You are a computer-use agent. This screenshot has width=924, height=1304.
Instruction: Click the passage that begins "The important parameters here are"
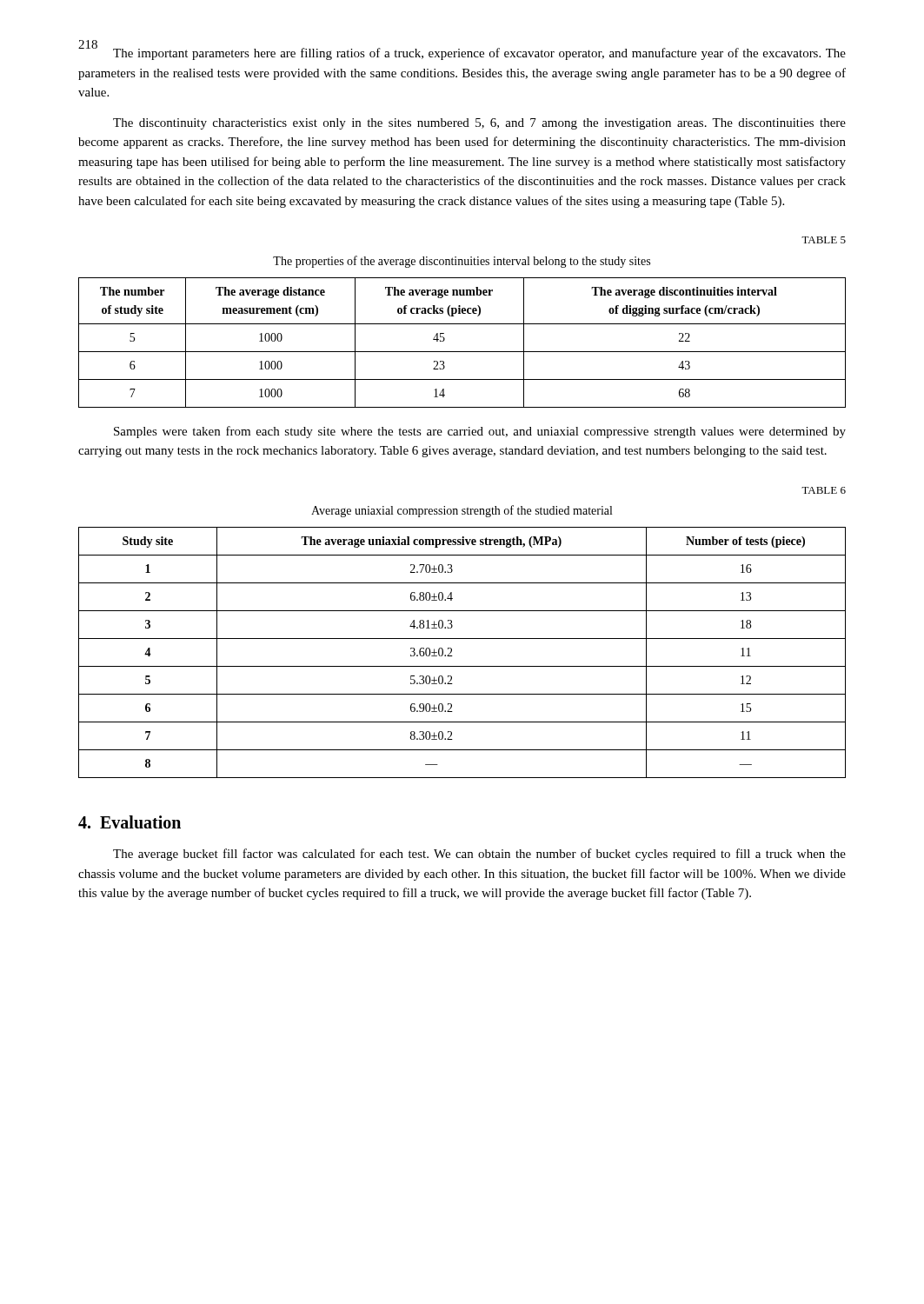(462, 73)
